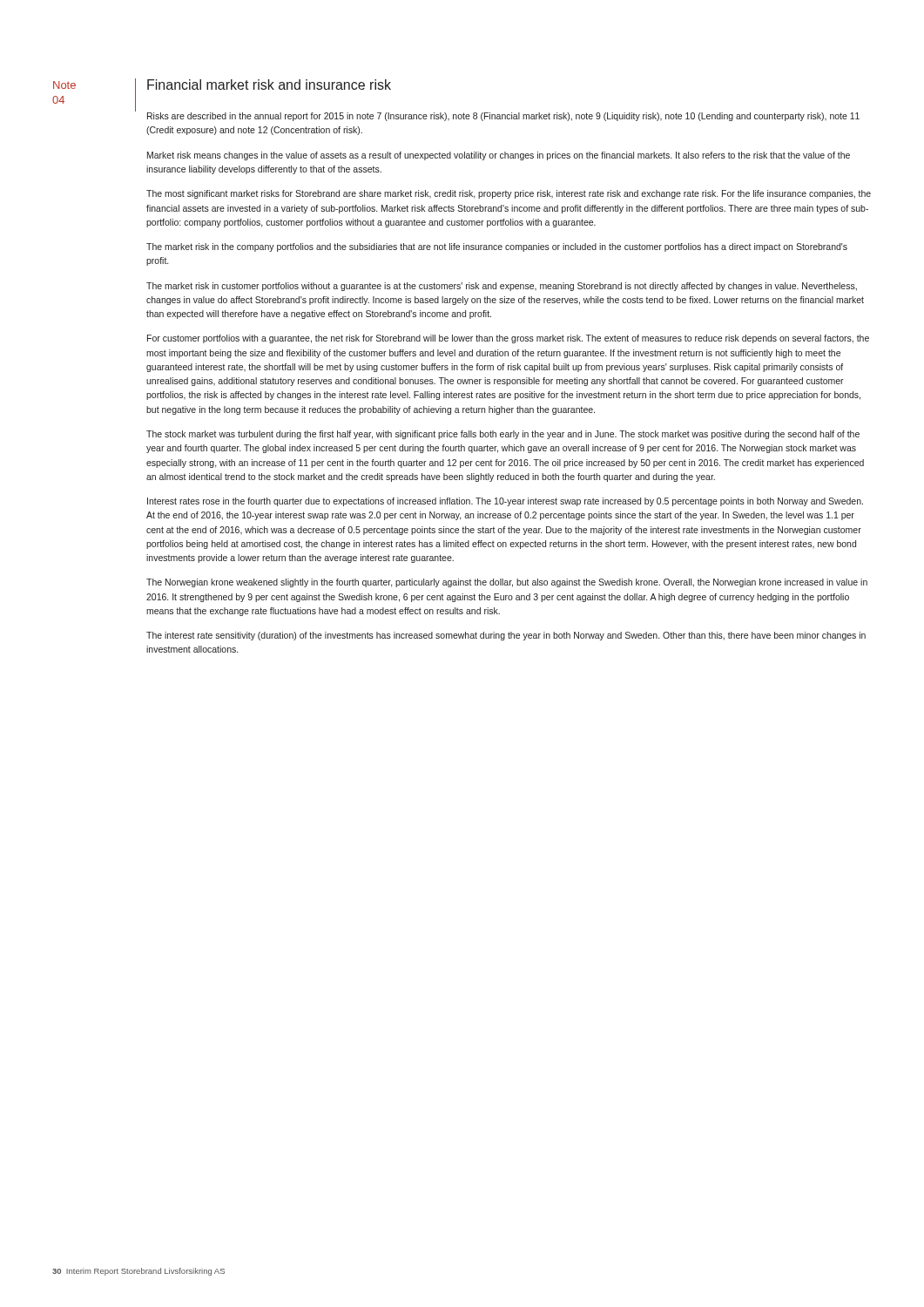Screen dimensions: 1307x924
Task: Locate the text block that reads "The Norwegian krone weakened slightly in"
Action: pos(507,597)
